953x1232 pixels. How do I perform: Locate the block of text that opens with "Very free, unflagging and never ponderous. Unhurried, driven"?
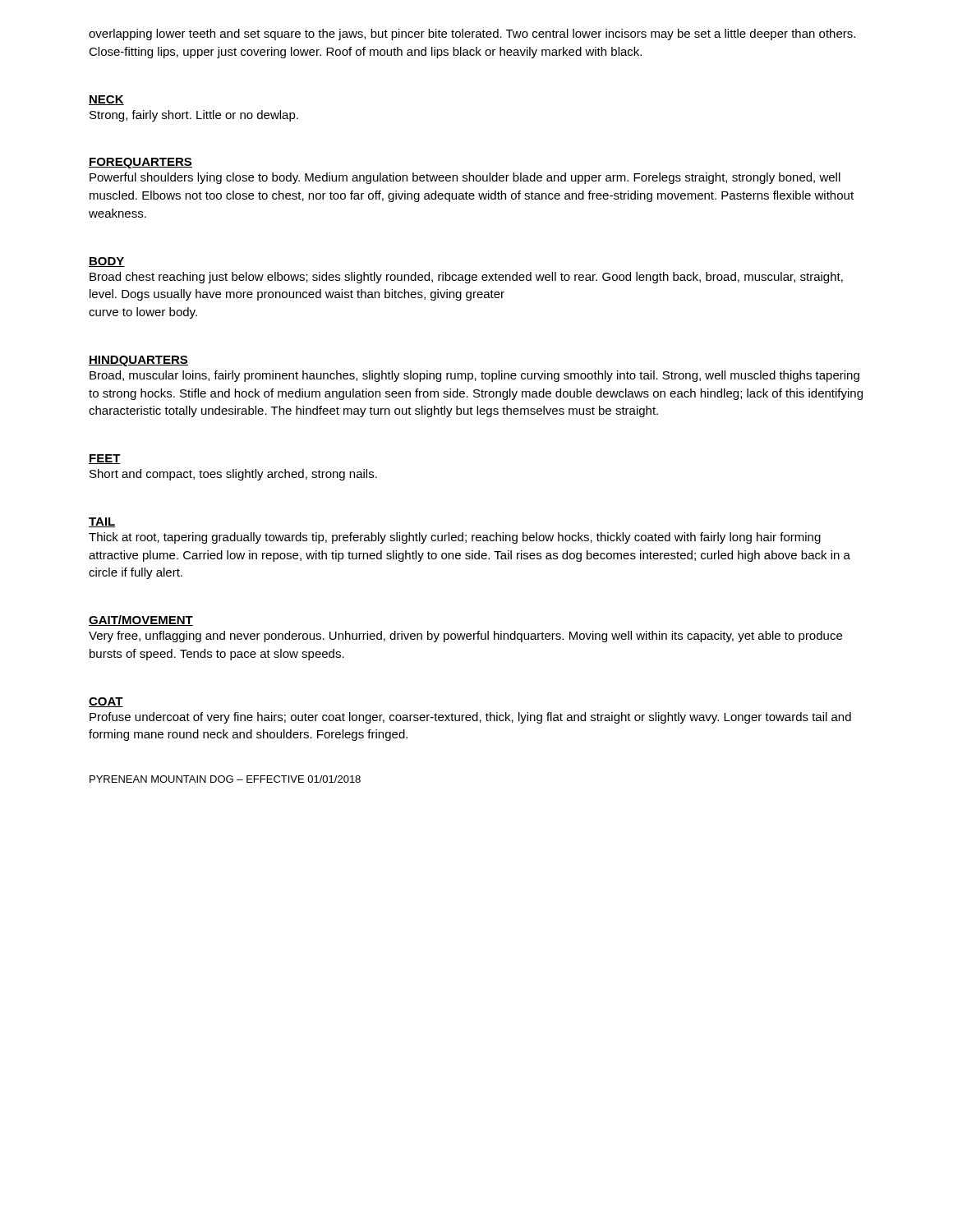[466, 644]
